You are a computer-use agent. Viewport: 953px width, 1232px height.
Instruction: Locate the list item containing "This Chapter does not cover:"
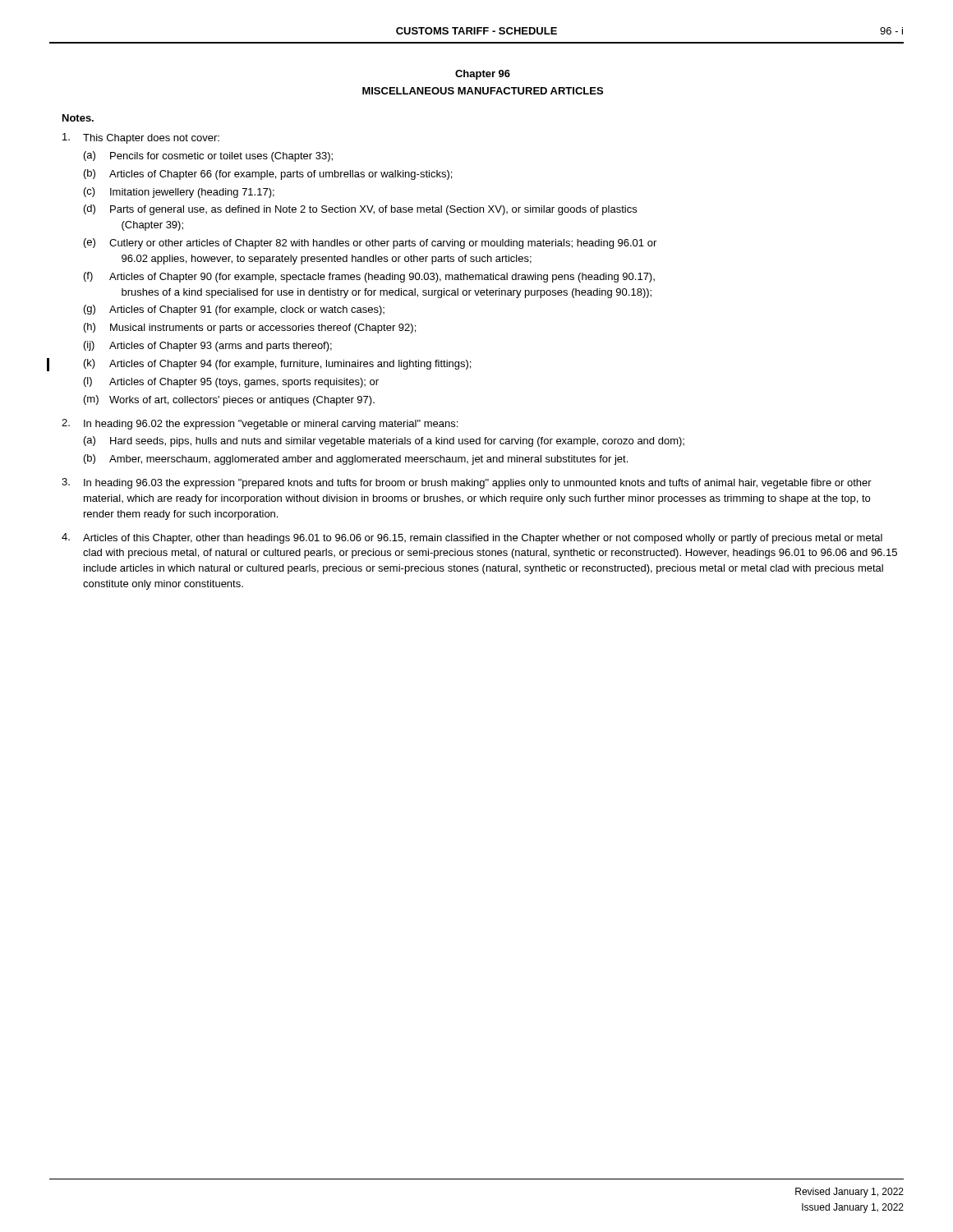click(x=141, y=138)
